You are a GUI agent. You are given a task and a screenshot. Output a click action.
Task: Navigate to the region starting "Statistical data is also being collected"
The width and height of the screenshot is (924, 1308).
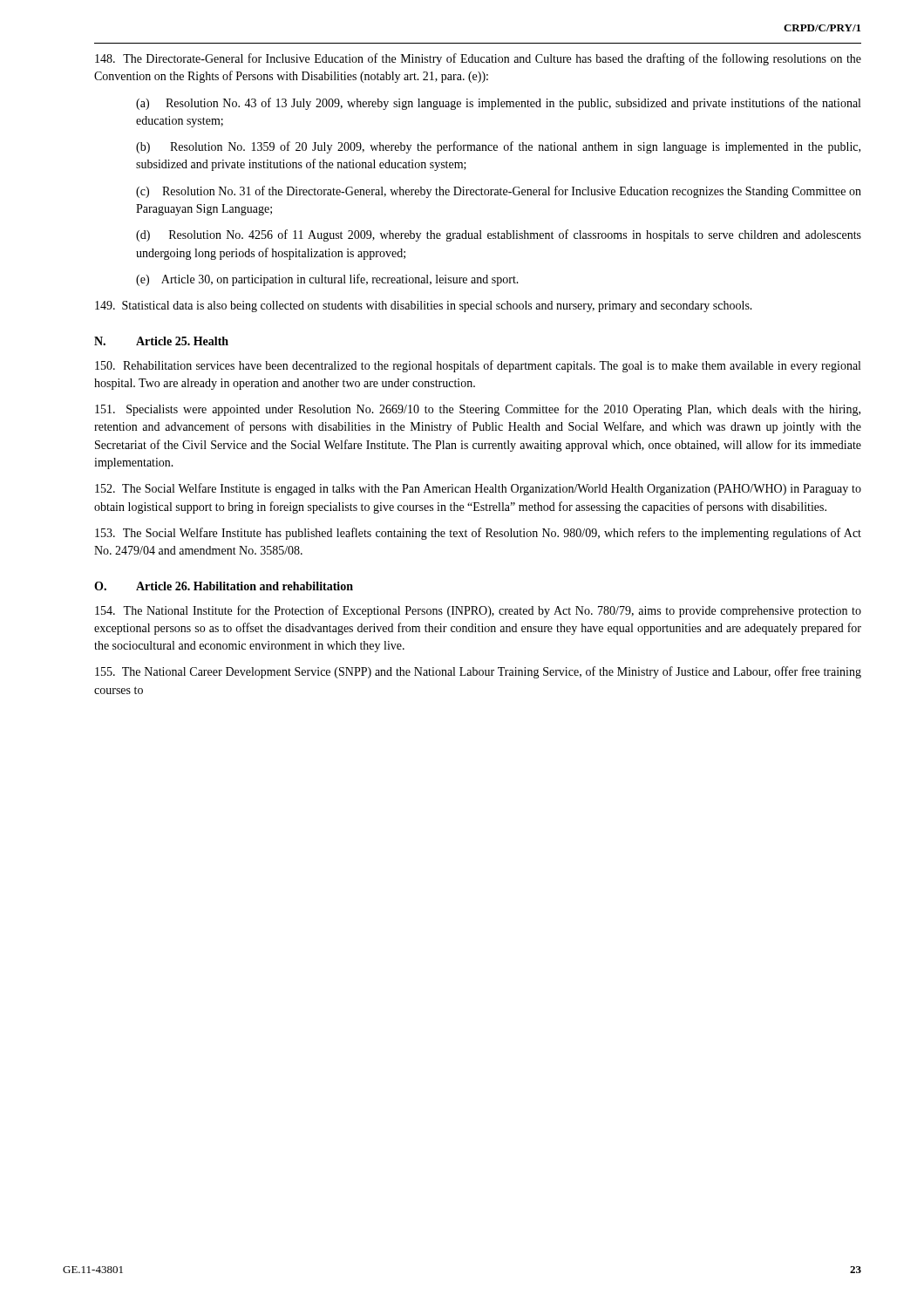(478, 306)
